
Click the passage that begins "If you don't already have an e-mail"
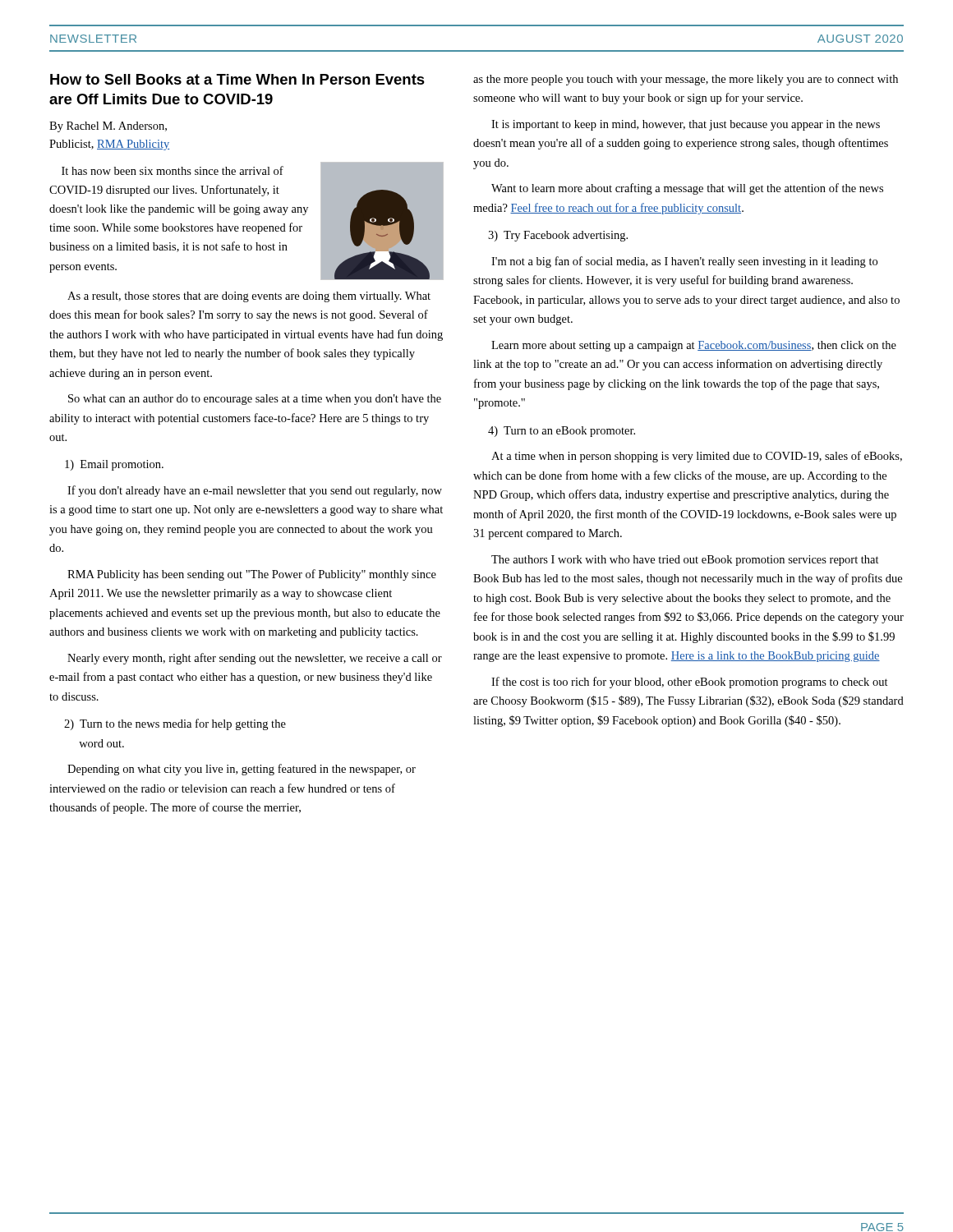click(x=246, y=519)
